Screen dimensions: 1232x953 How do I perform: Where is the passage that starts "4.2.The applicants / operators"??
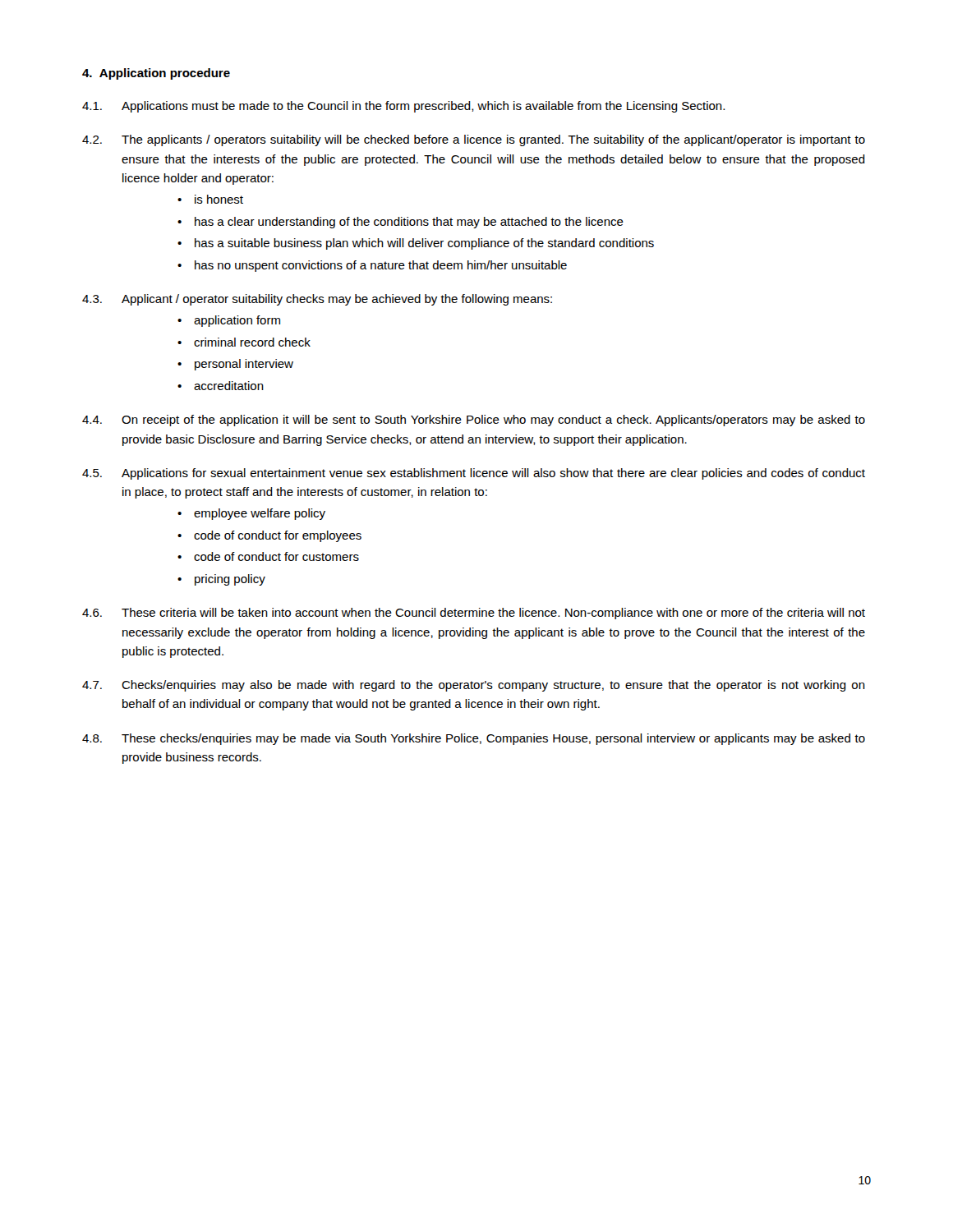click(x=474, y=159)
